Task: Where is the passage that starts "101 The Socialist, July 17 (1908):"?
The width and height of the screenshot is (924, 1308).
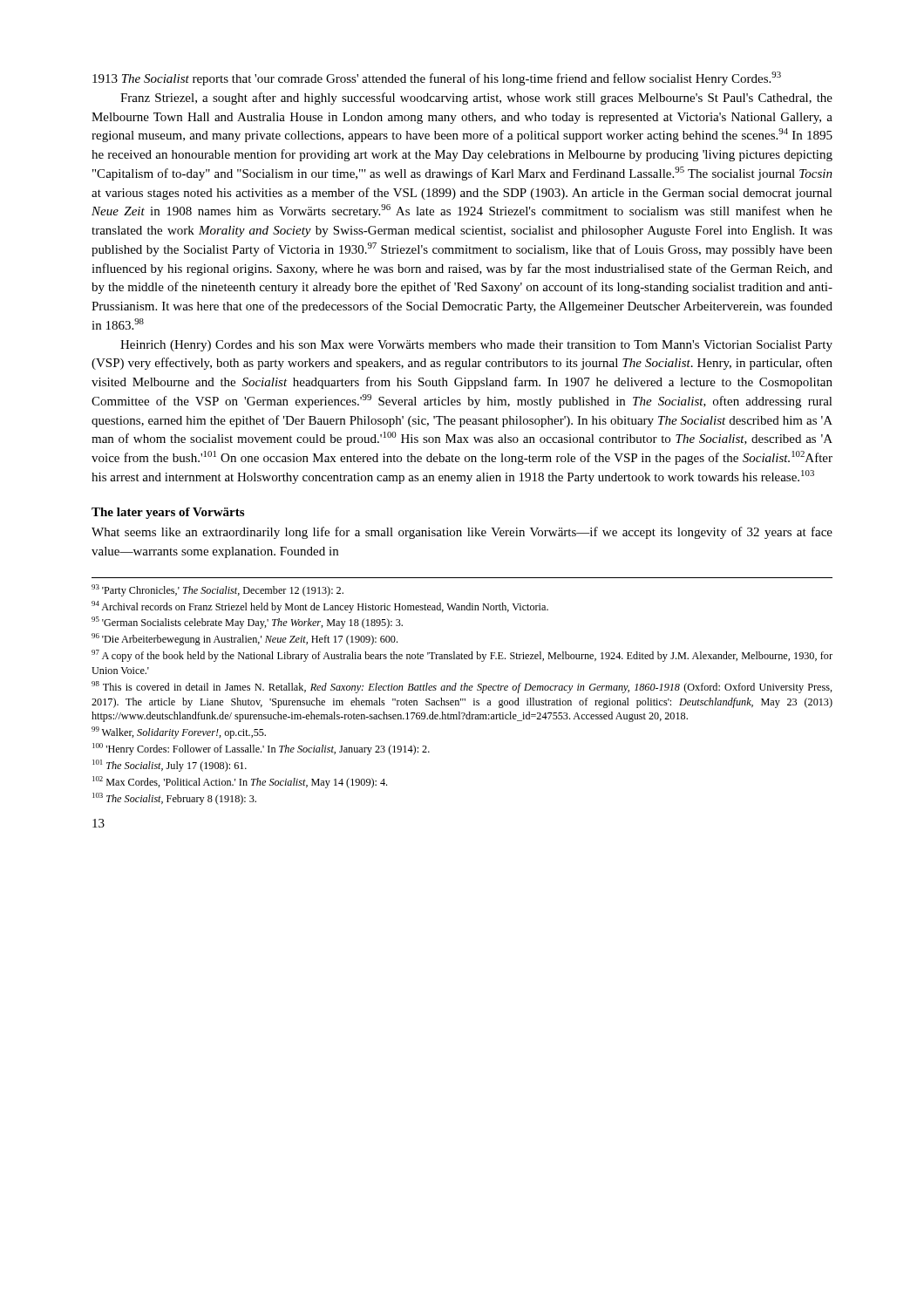Action: pos(170,766)
